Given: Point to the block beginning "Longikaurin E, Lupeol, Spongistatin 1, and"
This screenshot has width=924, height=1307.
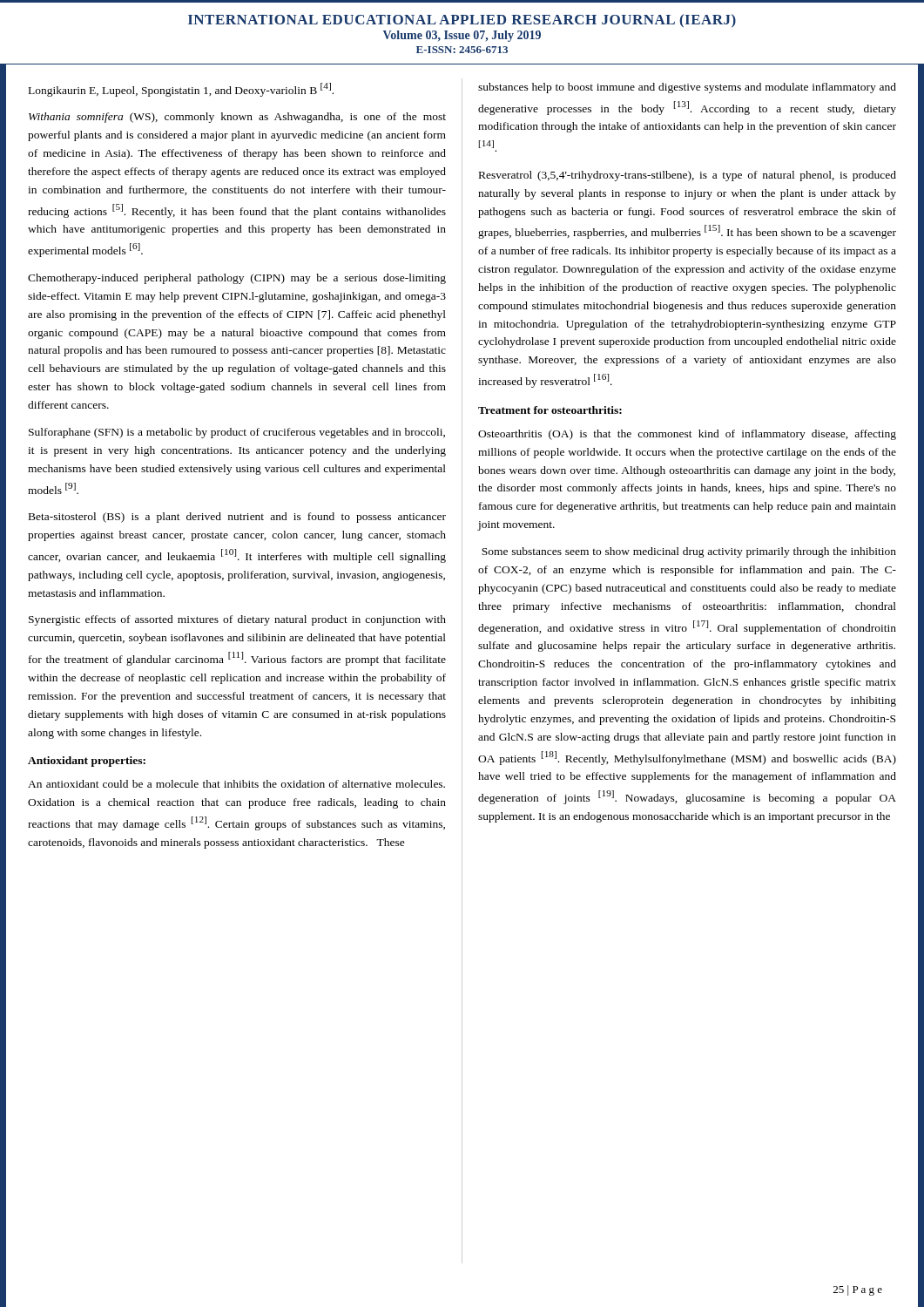Looking at the screenshot, I should coord(237,89).
